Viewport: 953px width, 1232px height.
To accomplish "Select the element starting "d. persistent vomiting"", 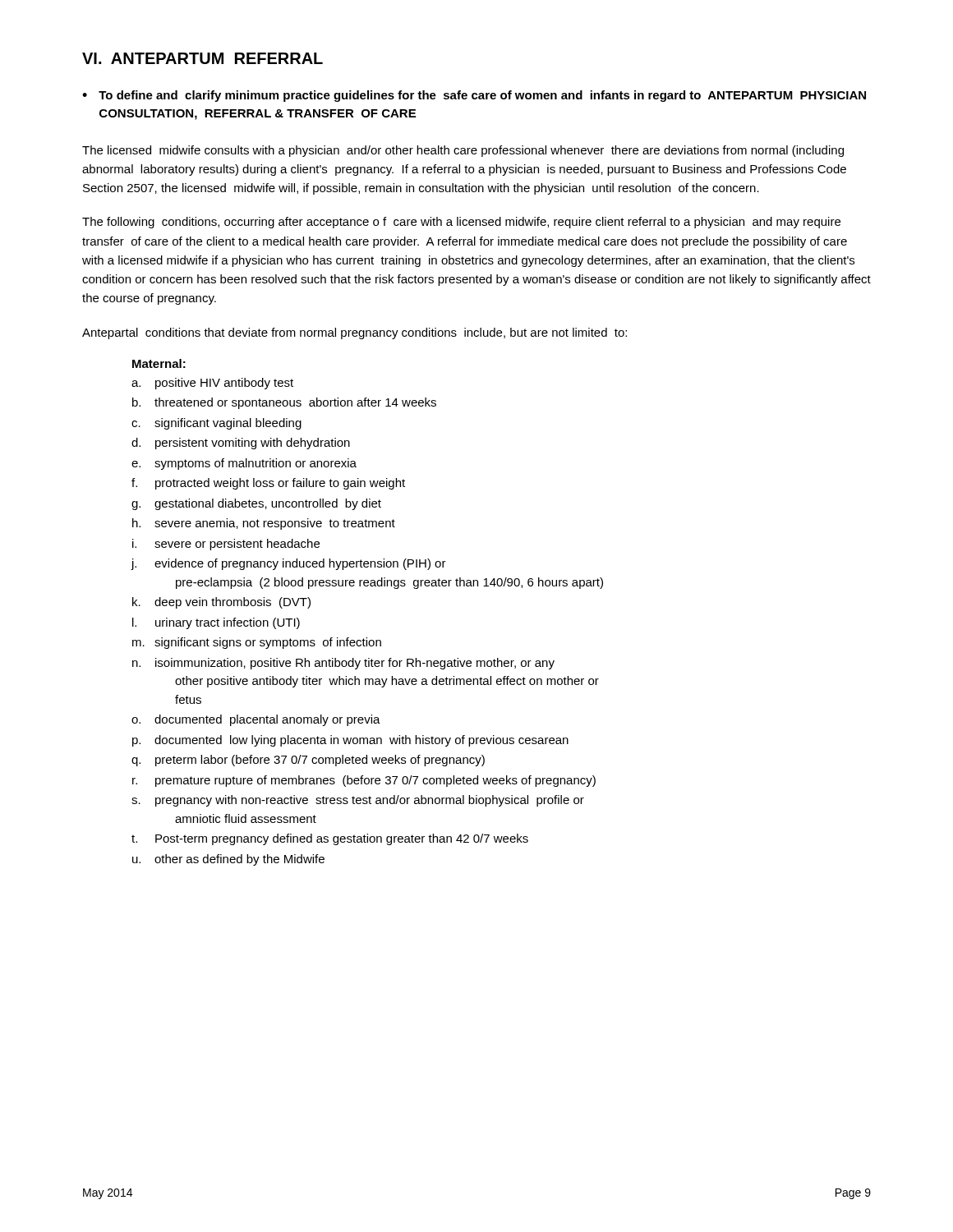I will (x=241, y=444).
